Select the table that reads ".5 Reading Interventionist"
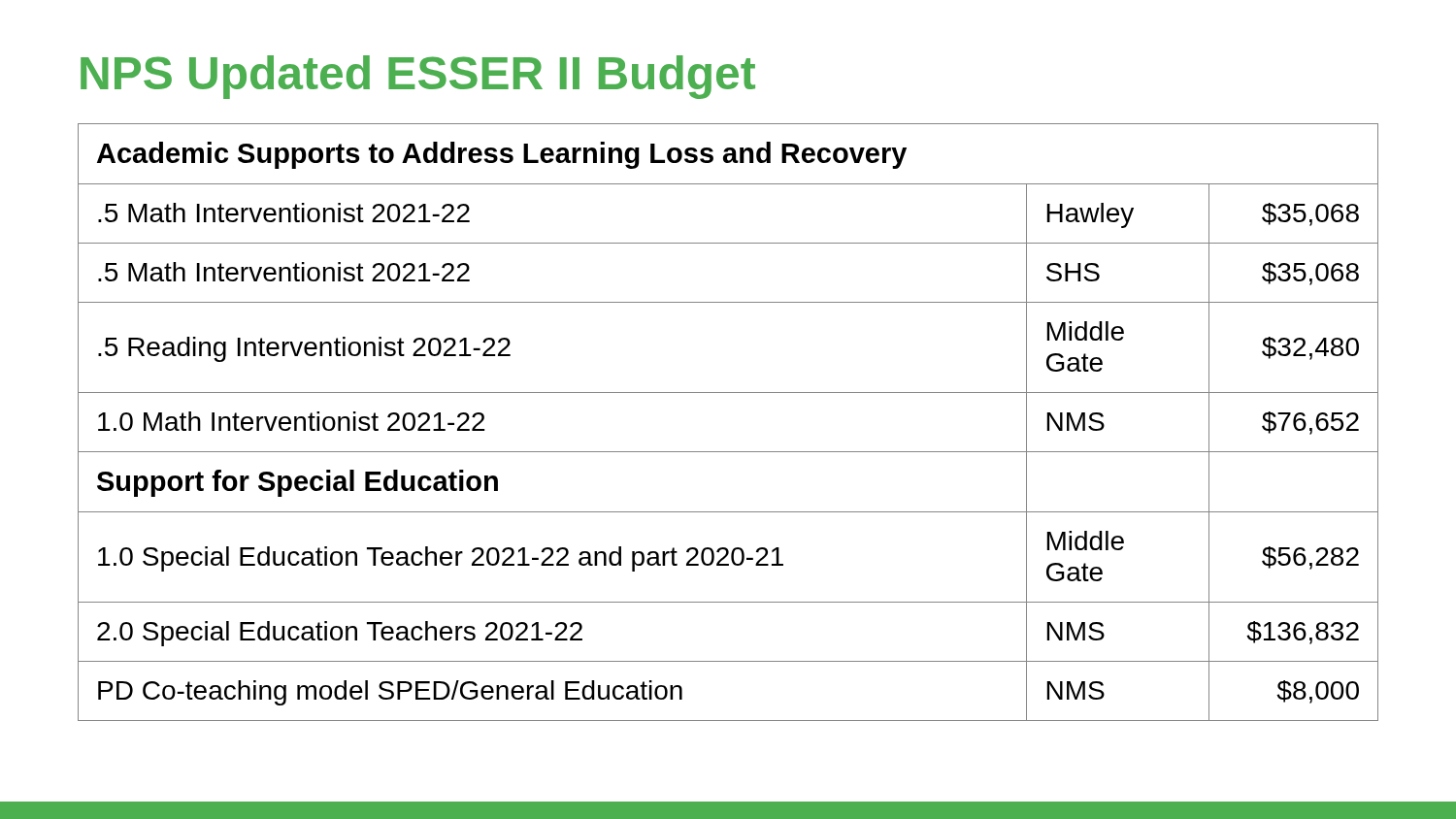 pyautogui.click(x=728, y=422)
